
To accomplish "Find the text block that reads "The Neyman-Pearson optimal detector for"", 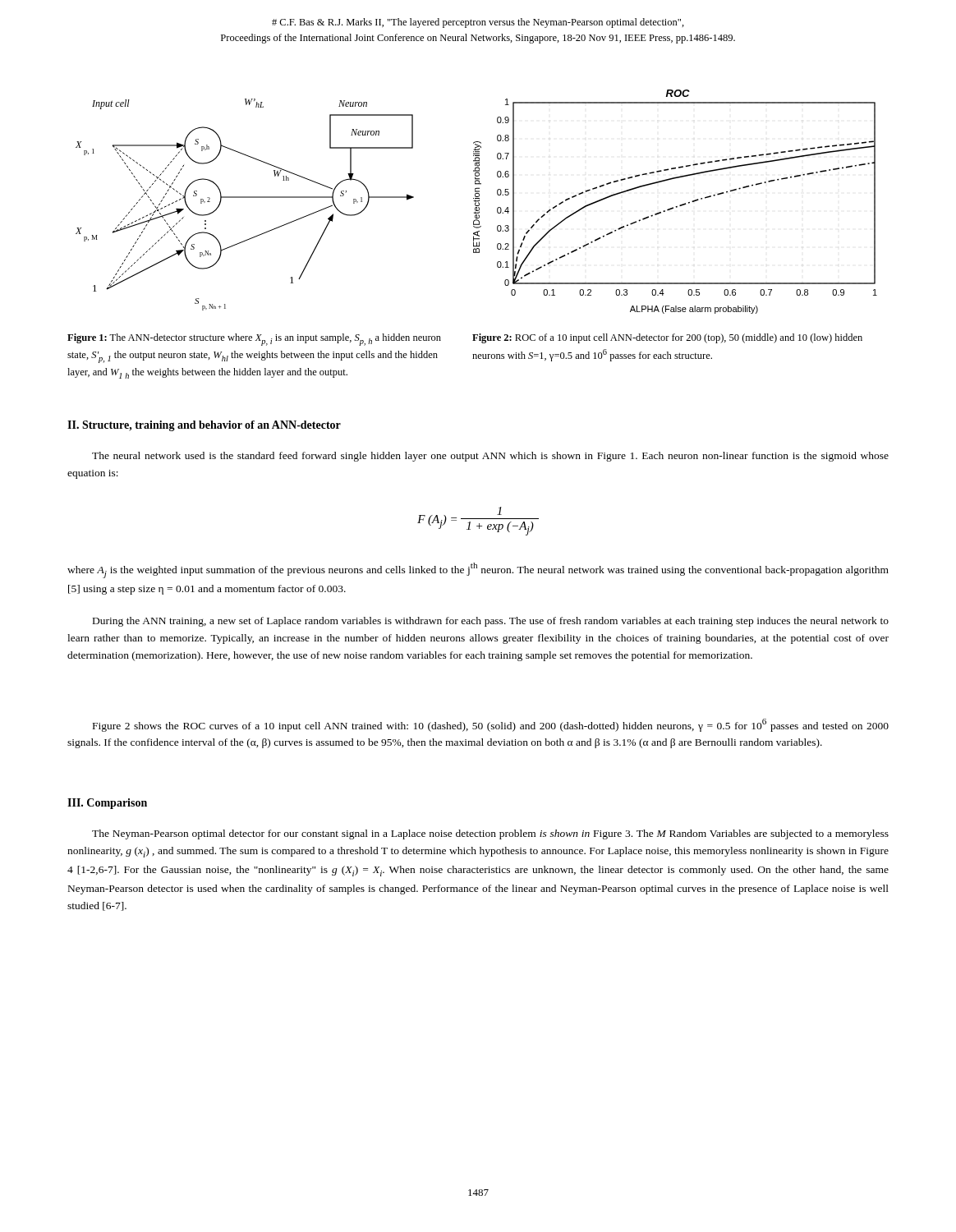I will [478, 870].
